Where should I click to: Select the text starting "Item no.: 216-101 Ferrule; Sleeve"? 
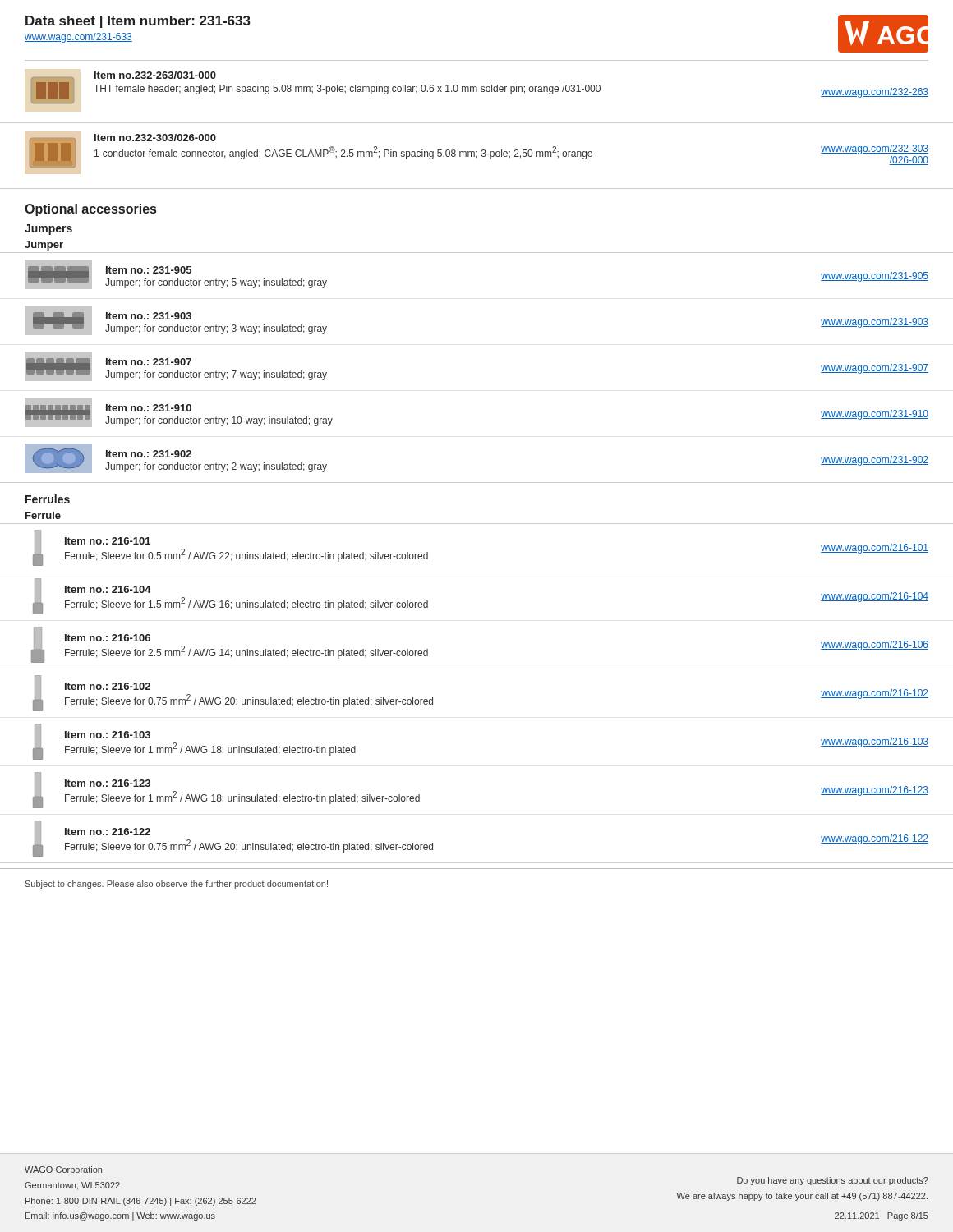pyautogui.click(x=134, y=544)
